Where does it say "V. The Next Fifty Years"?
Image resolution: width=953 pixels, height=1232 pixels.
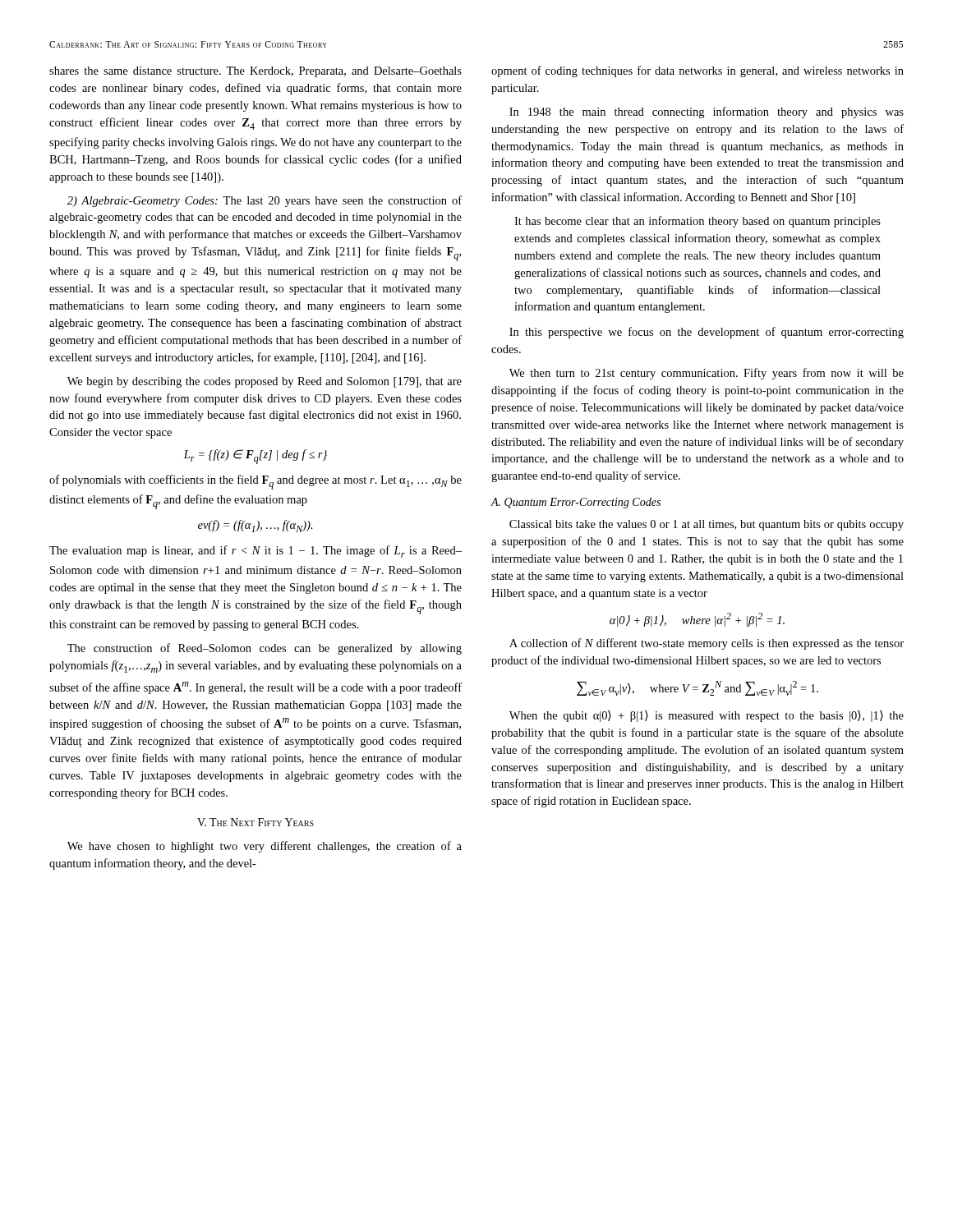coord(255,822)
